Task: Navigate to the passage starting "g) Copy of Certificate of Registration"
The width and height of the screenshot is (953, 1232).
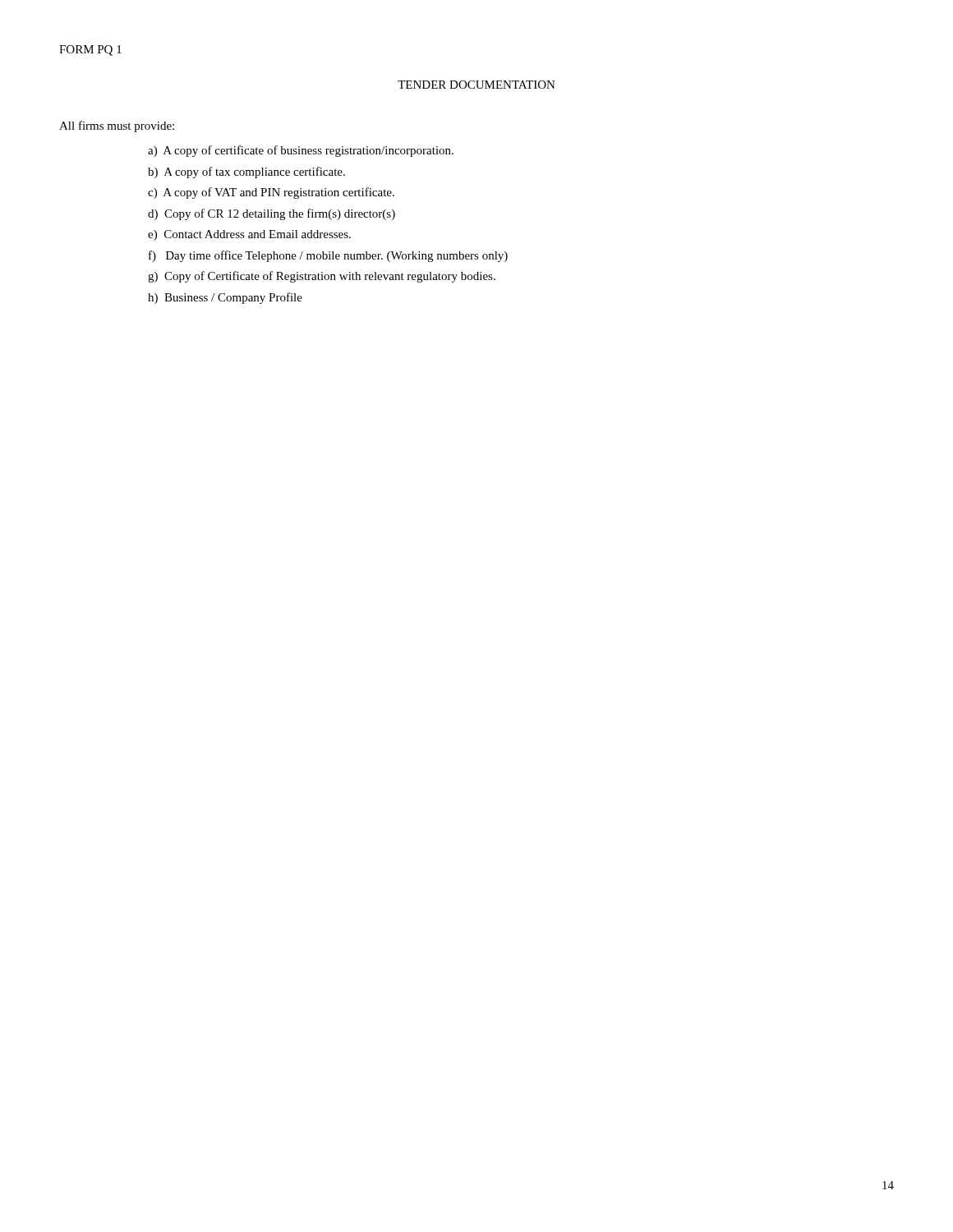Action: 322,276
